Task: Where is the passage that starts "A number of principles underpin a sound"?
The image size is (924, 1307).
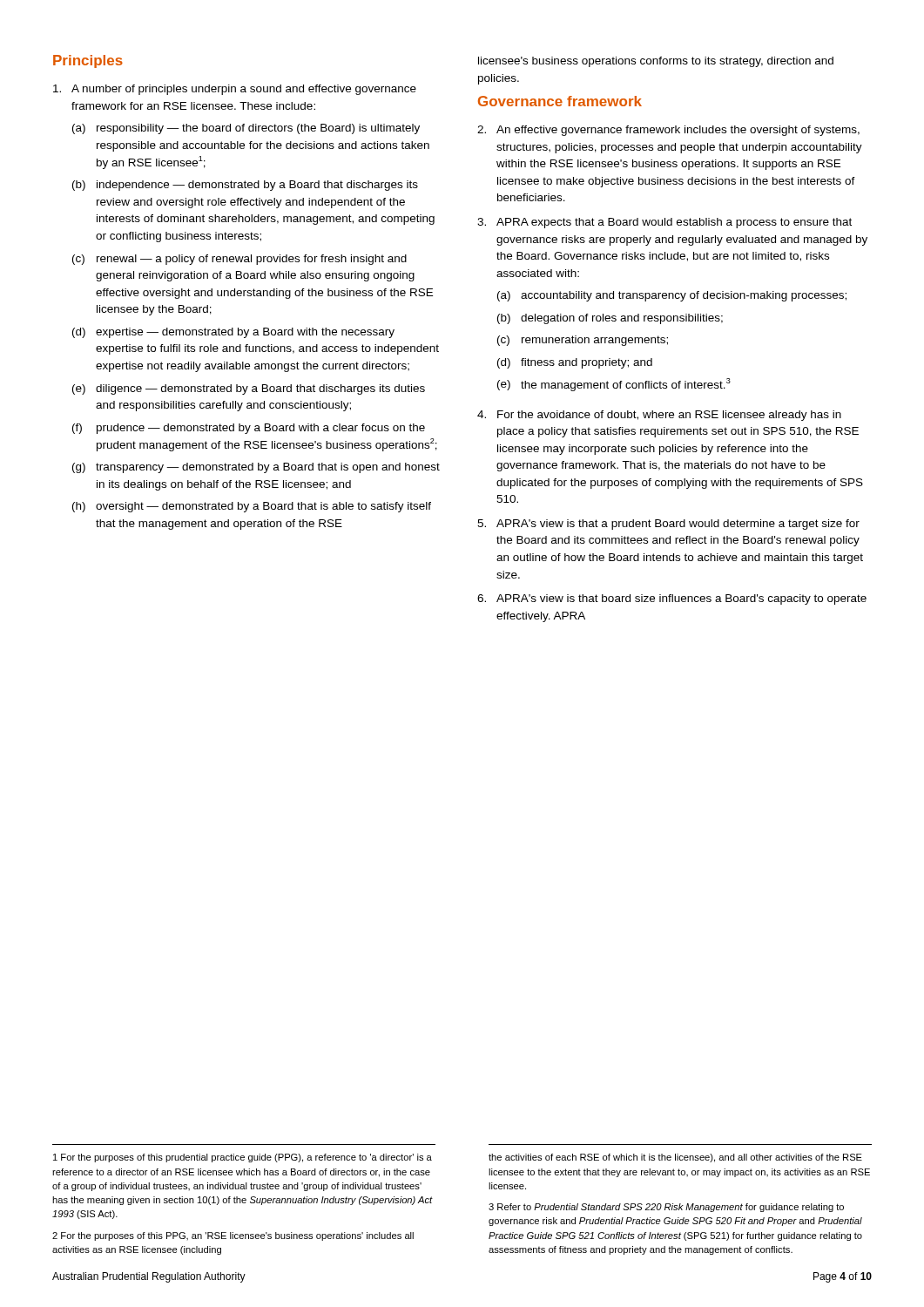Action: point(235,90)
